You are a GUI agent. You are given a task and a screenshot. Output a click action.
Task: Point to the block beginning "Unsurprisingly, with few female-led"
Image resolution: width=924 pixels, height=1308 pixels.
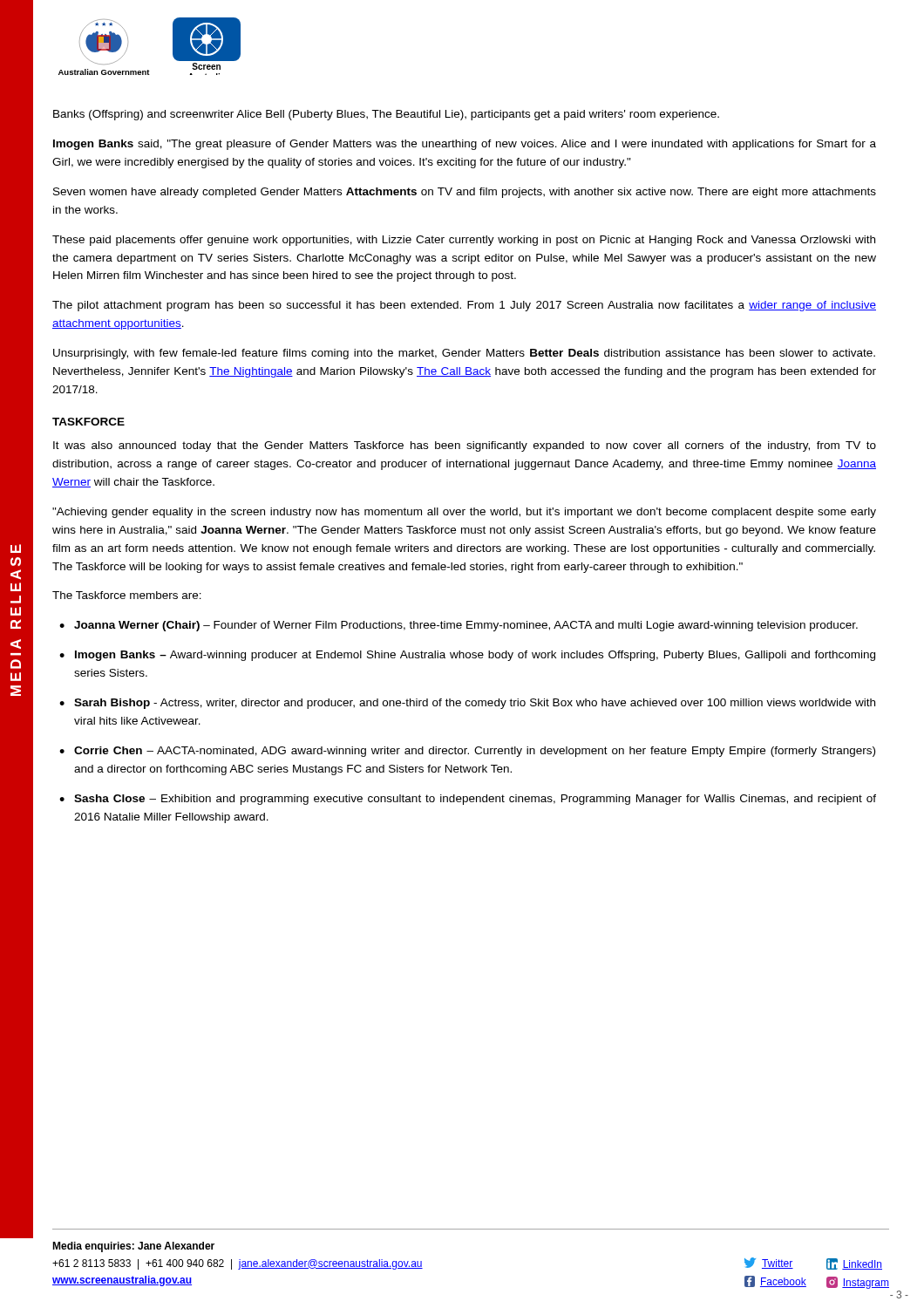[x=464, y=371]
